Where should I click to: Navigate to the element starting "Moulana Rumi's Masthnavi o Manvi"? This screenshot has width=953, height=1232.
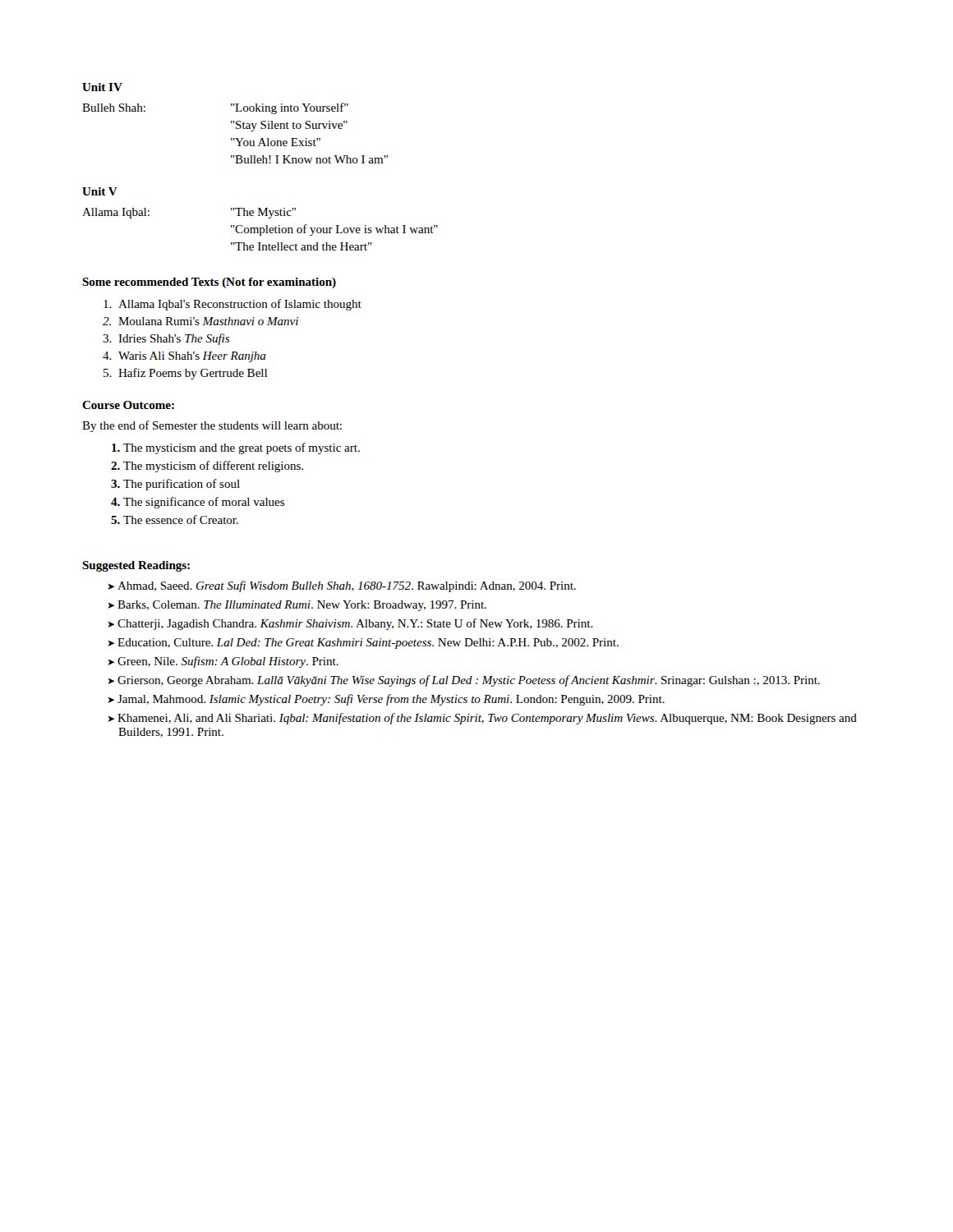[208, 321]
